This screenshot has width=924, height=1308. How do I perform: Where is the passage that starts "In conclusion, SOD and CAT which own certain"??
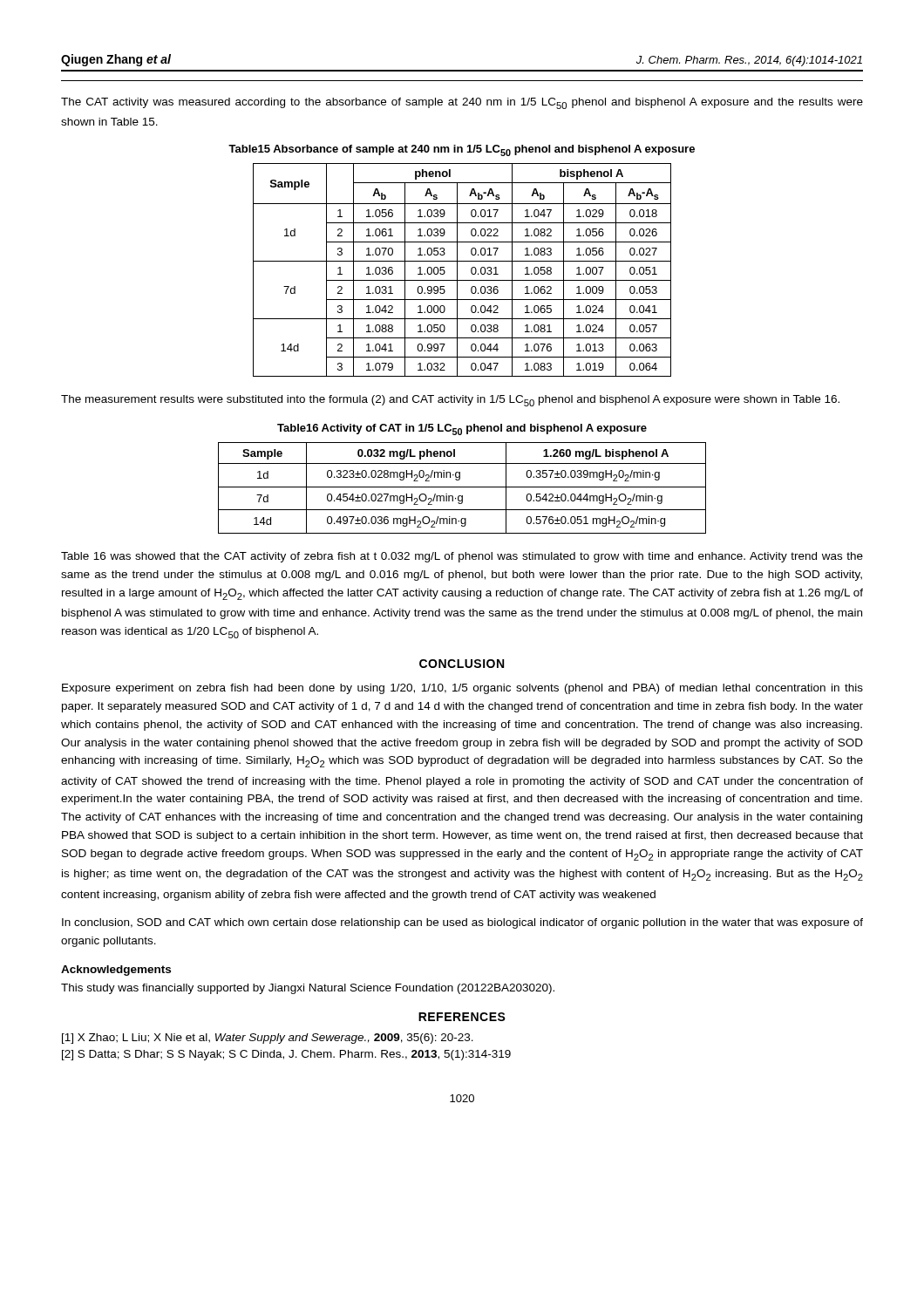pyautogui.click(x=462, y=932)
